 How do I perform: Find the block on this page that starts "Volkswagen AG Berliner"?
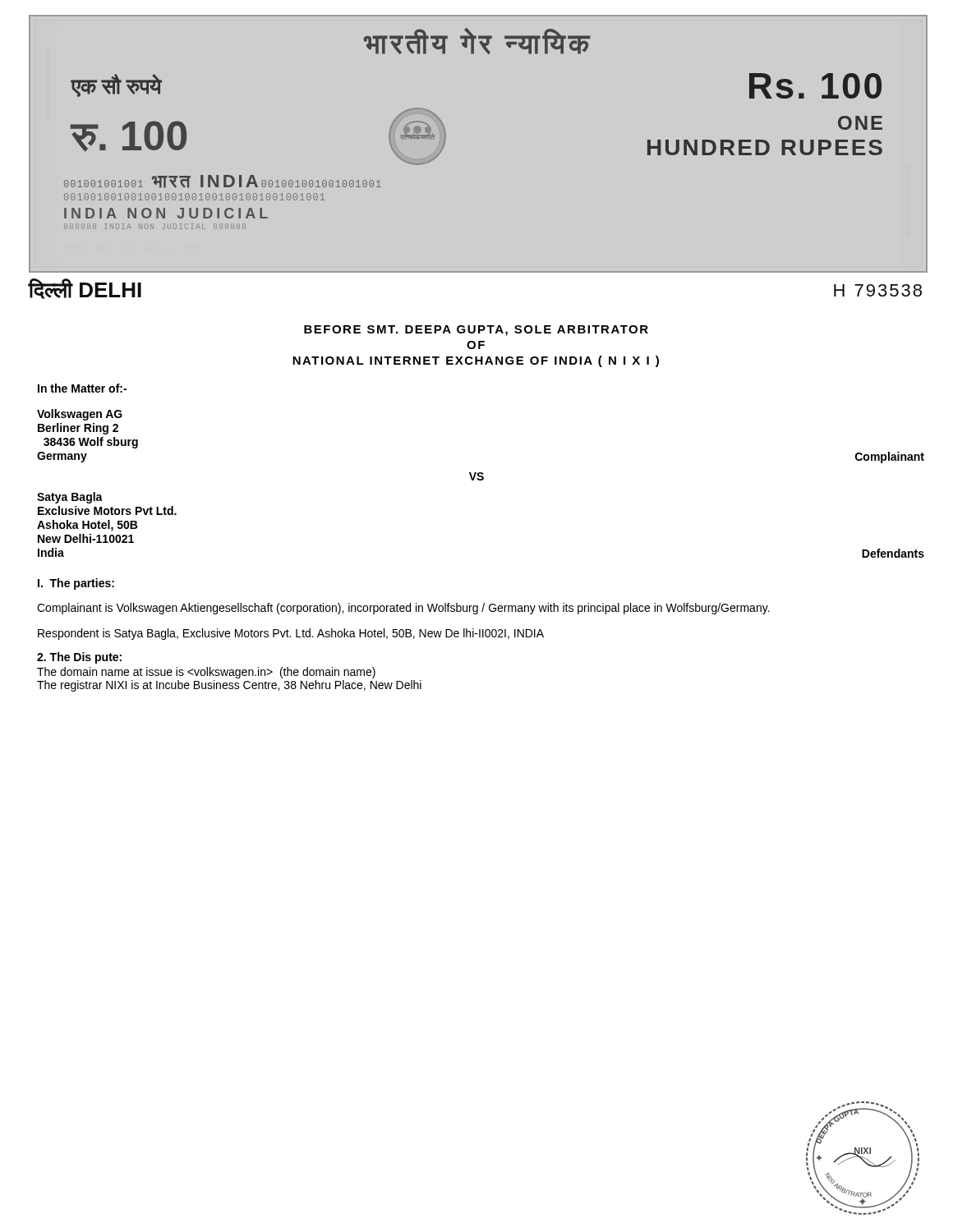tap(88, 435)
